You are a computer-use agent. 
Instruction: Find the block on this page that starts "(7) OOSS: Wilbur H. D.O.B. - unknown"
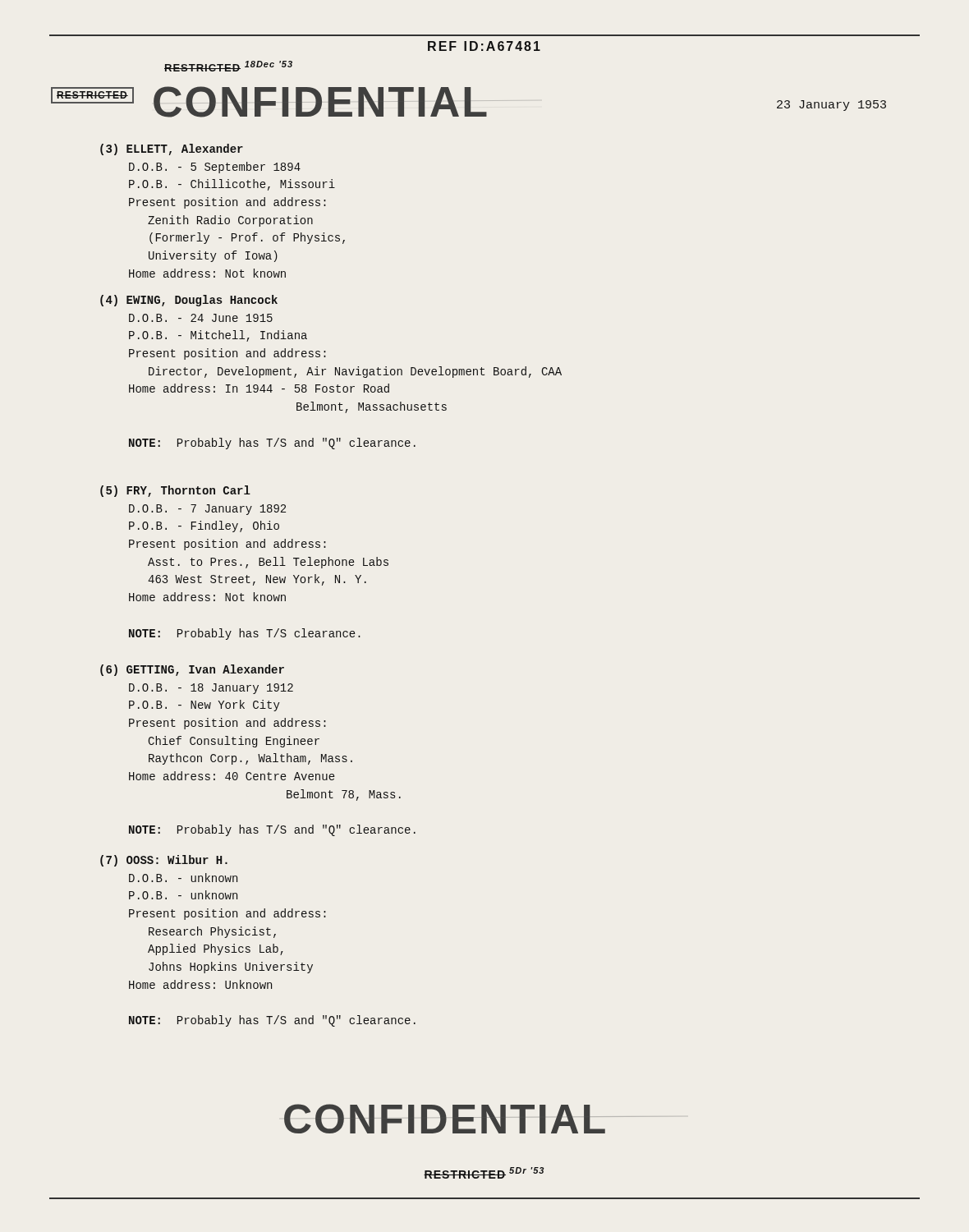pos(258,942)
